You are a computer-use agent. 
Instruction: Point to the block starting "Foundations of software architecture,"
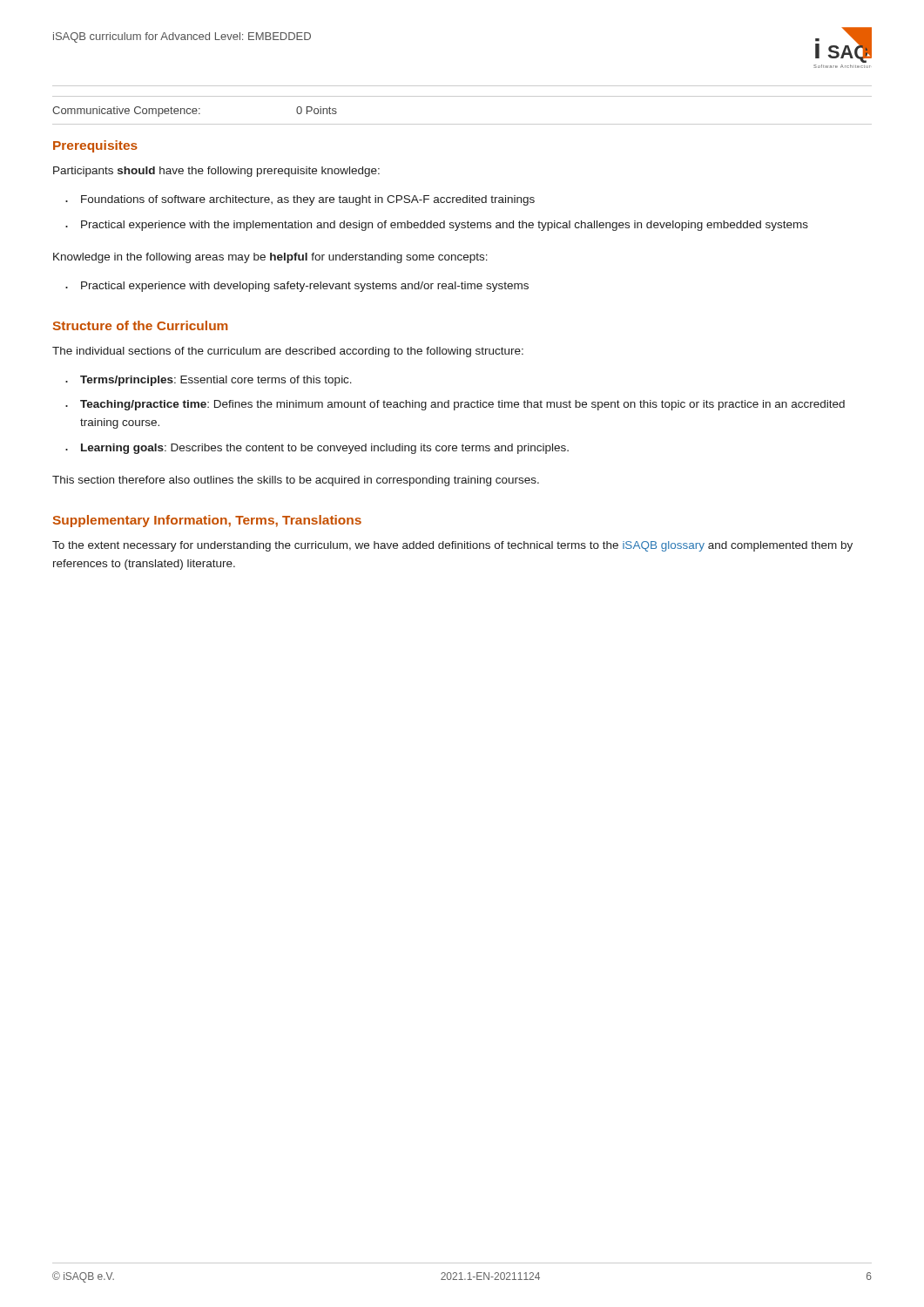tap(308, 199)
